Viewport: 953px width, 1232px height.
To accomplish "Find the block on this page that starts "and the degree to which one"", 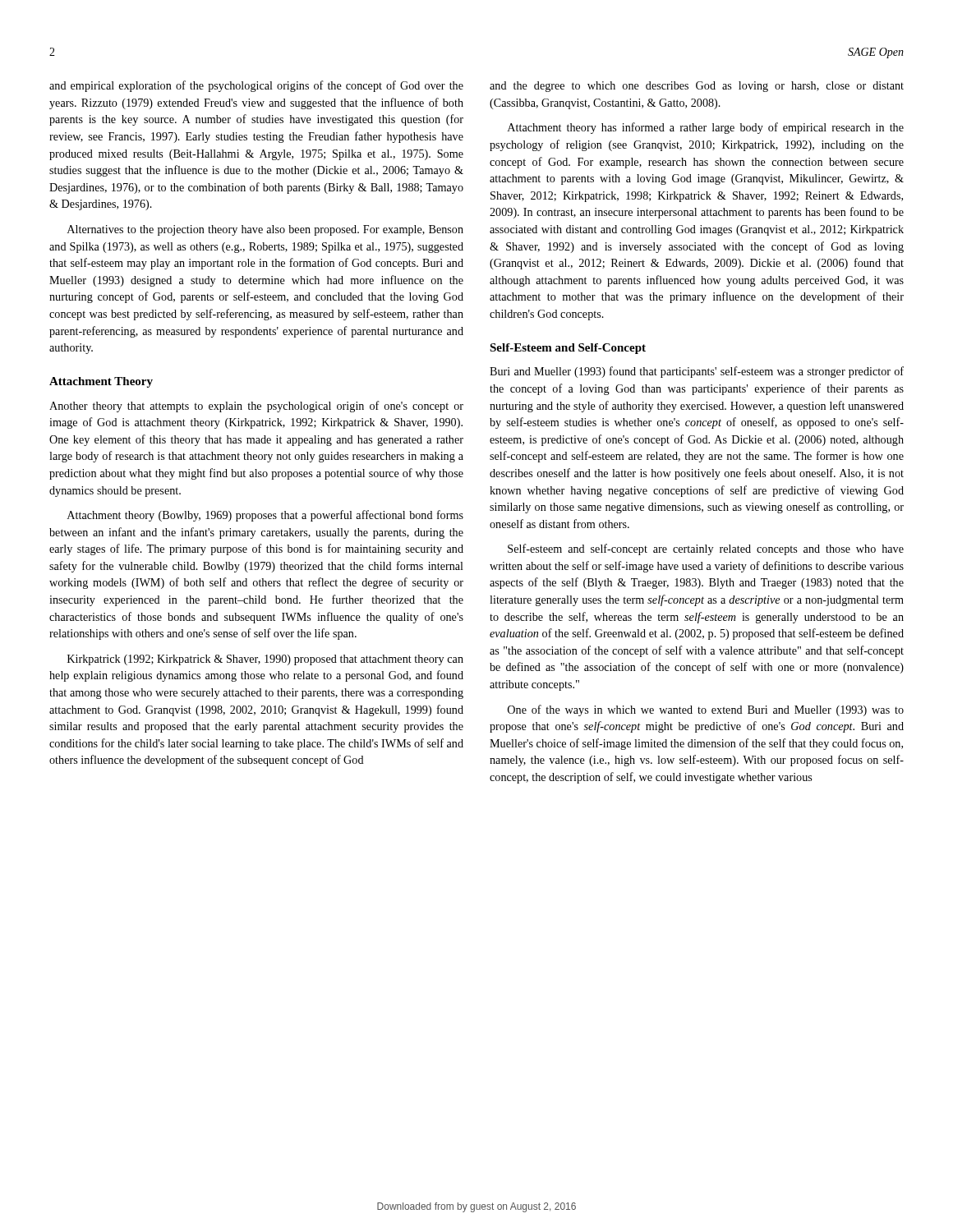I will click(697, 94).
